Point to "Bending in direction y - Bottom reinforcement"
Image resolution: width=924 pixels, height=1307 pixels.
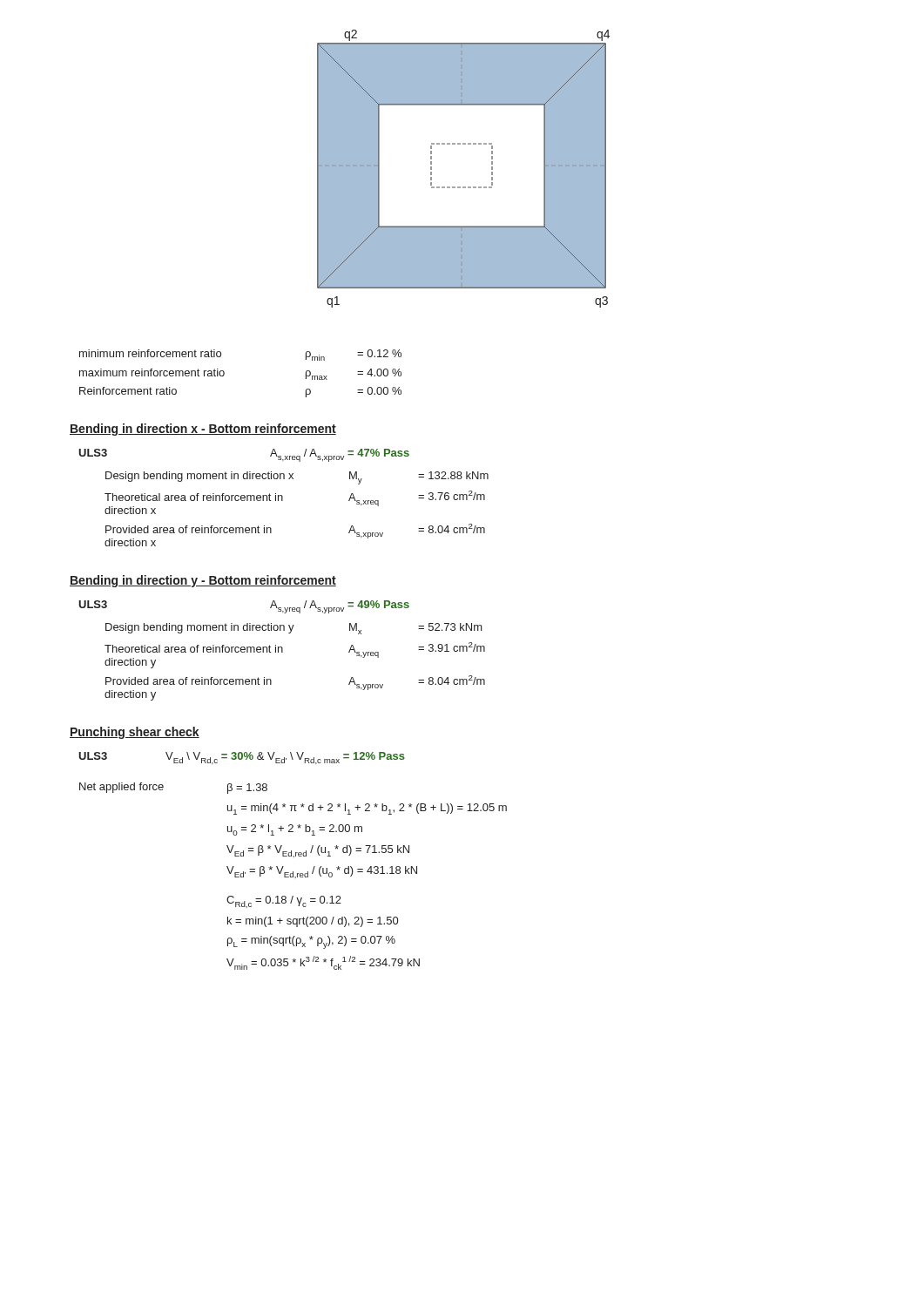coord(203,580)
